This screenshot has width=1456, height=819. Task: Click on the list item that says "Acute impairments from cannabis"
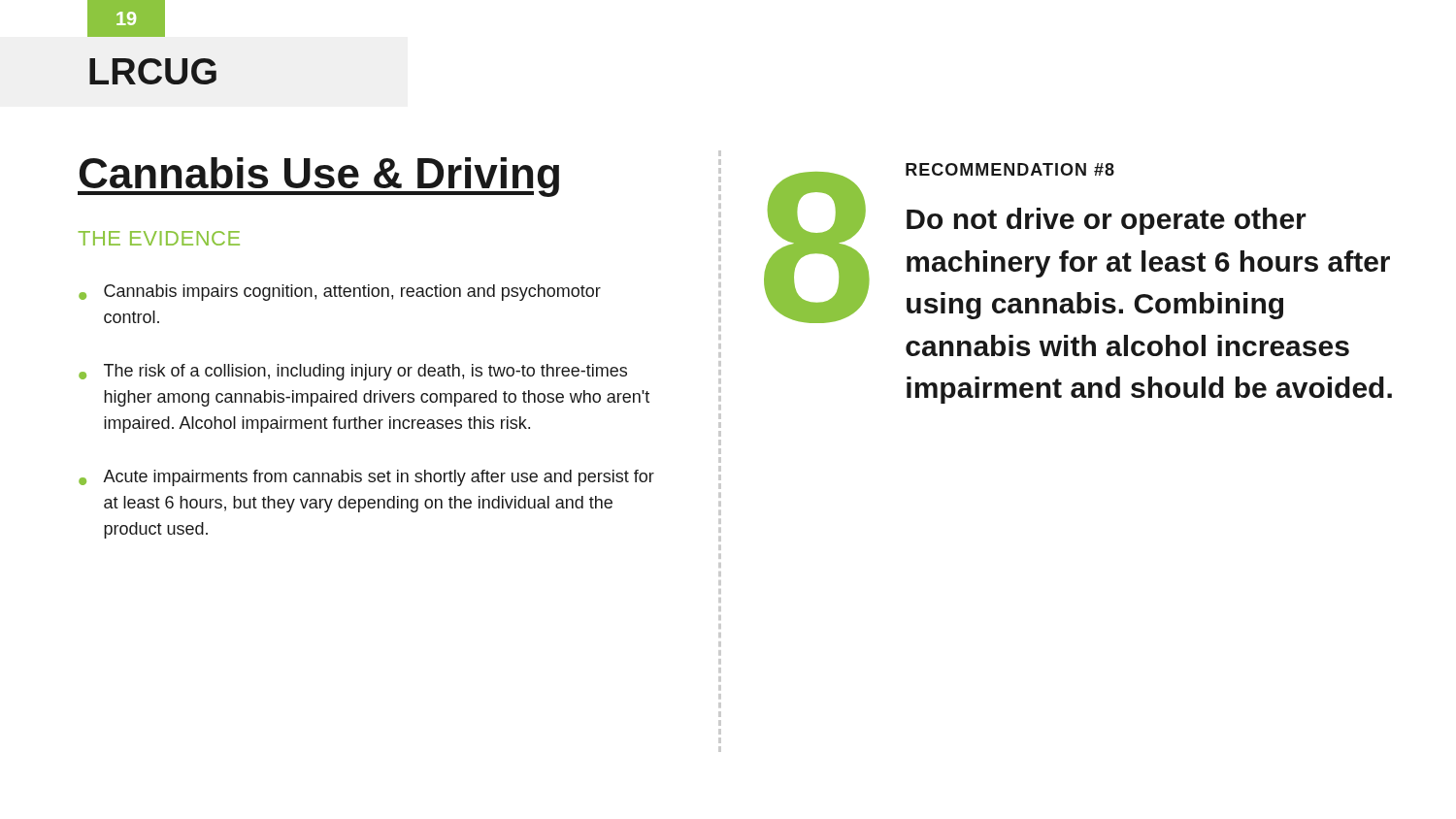(379, 503)
